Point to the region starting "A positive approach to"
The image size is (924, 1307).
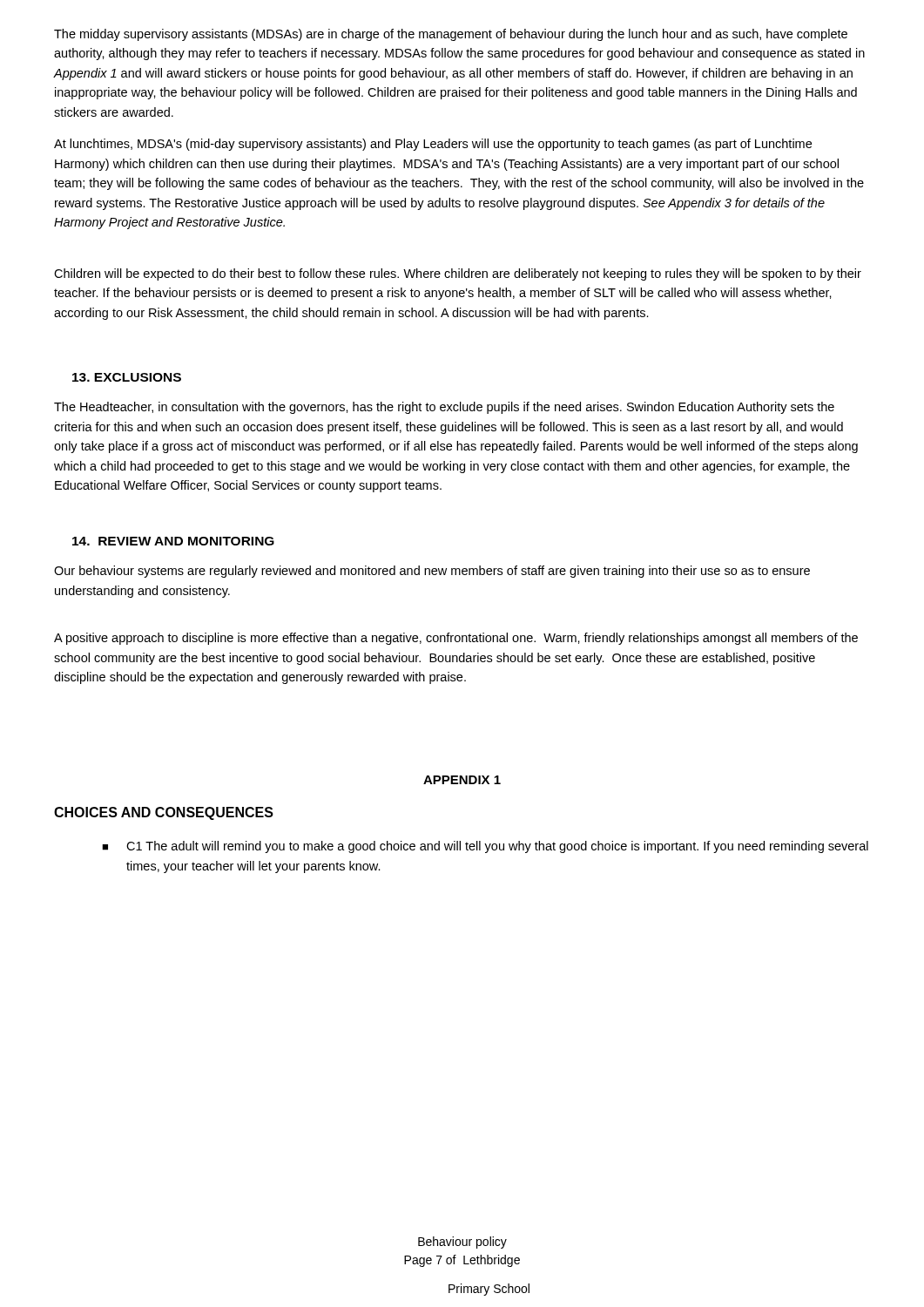pos(456,658)
